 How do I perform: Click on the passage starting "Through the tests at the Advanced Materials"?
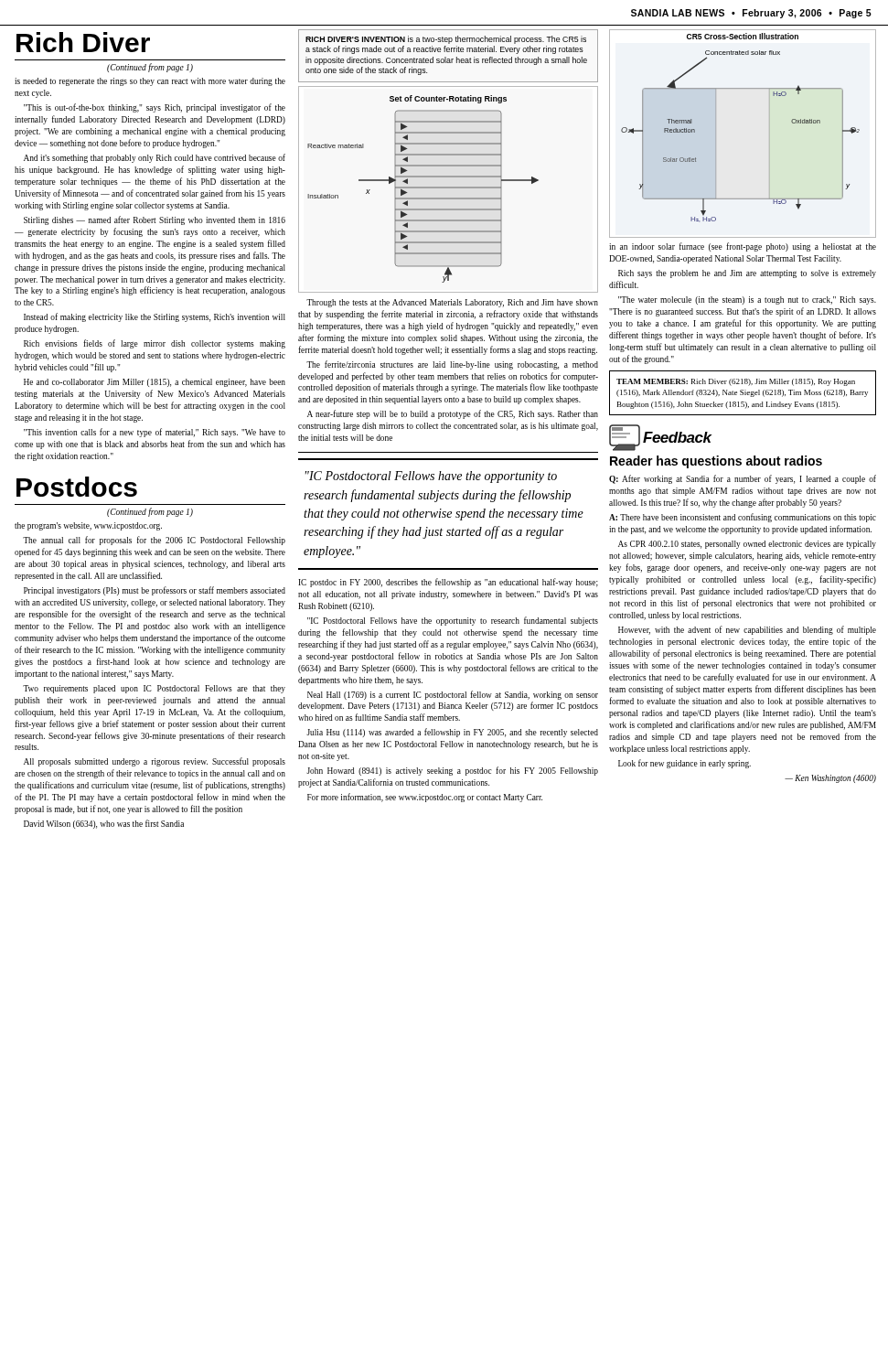tap(448, 371)
